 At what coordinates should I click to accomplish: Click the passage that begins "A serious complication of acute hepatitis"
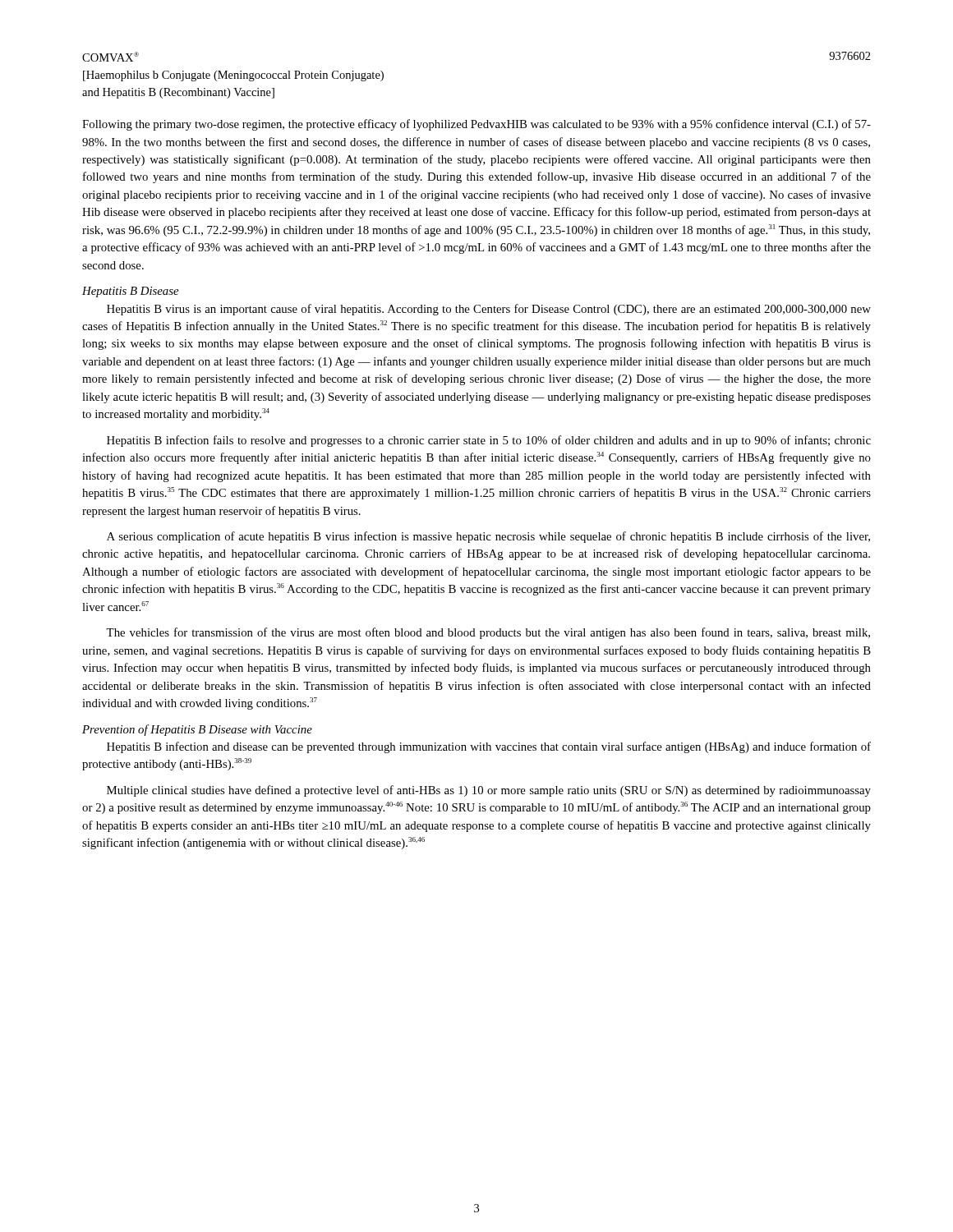(x=476, y=572)
